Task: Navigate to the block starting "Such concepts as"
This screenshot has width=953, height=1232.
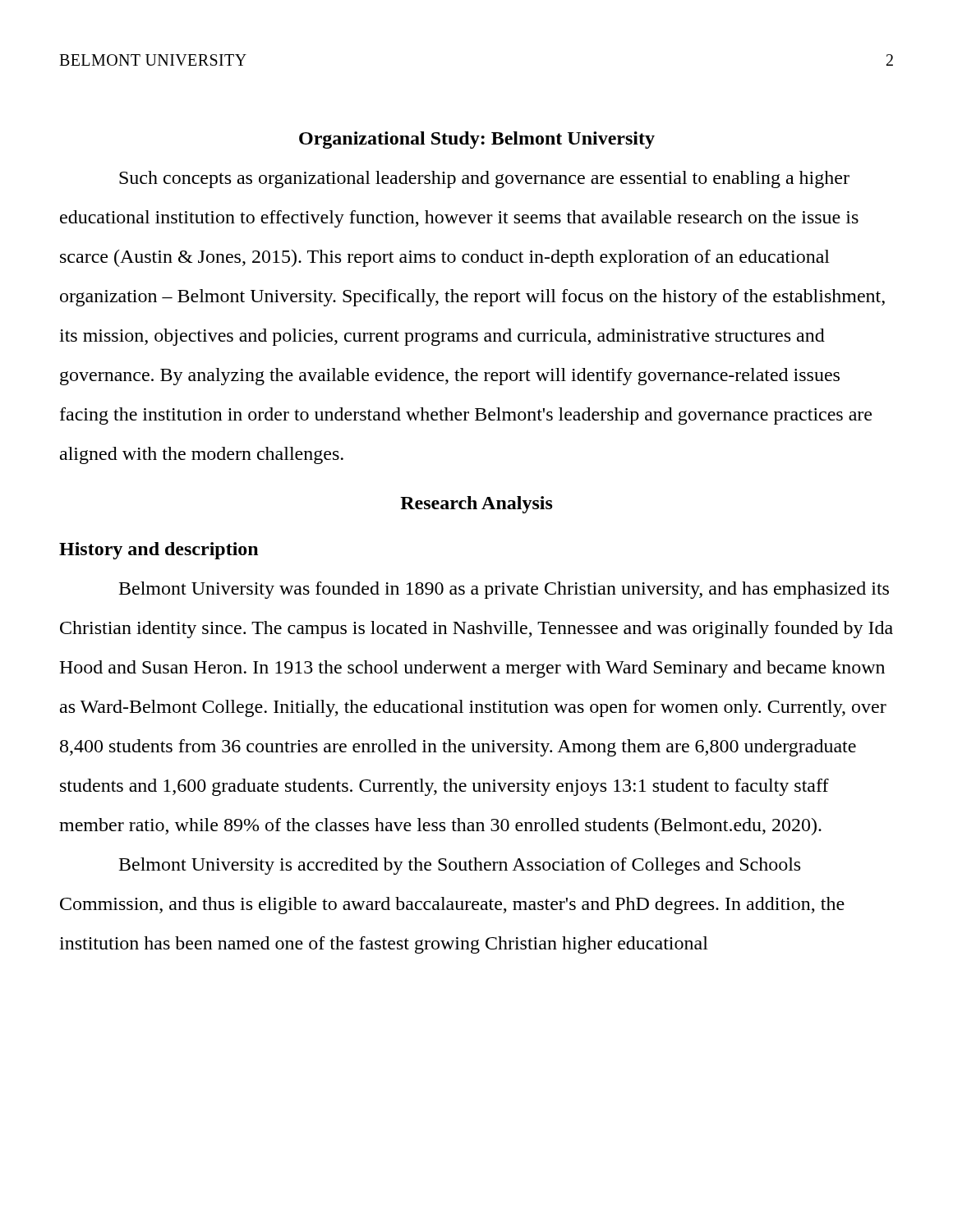Action: pos(484,179)
